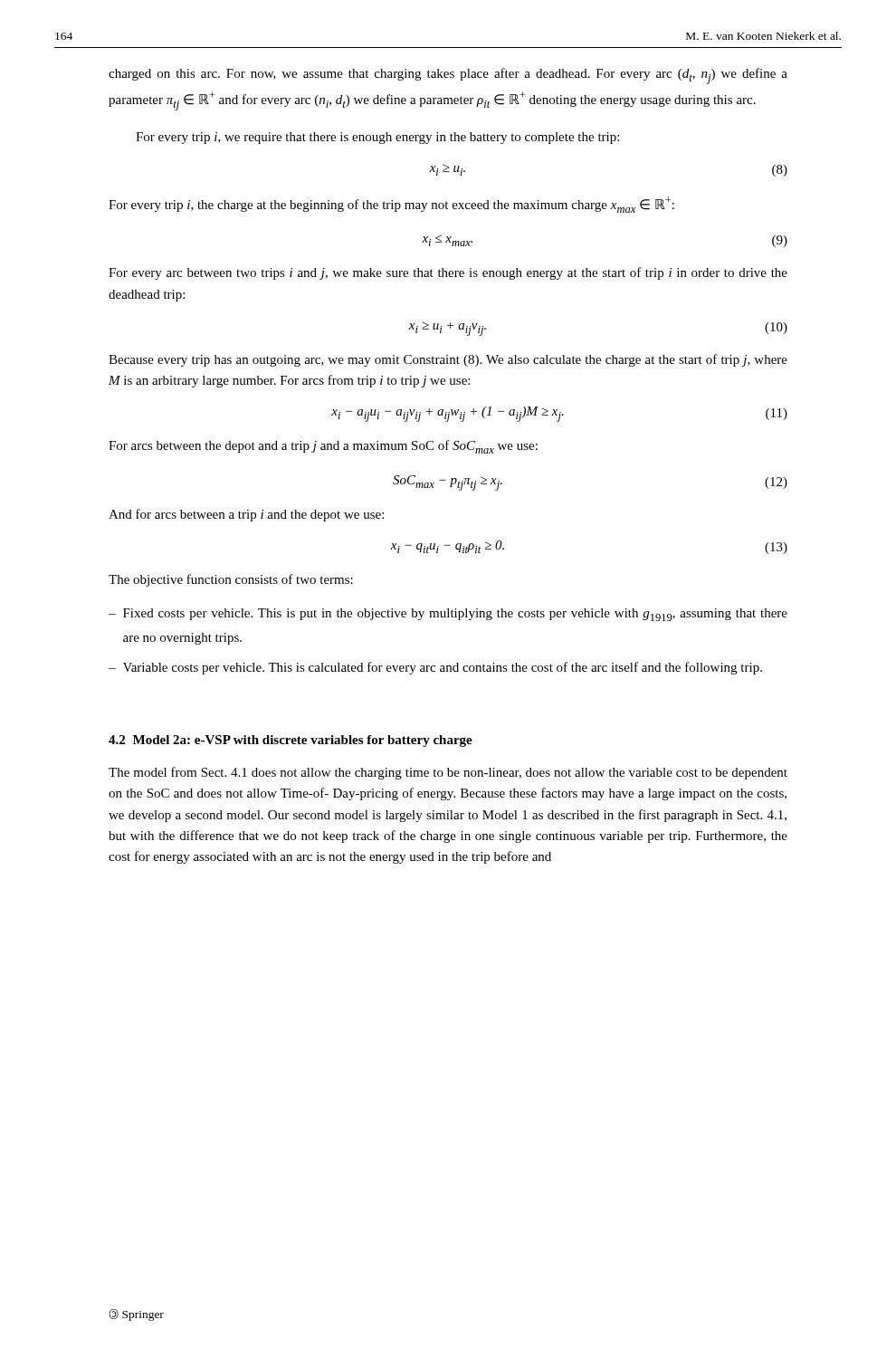
Task: Click the section header that begins "4.2 Model 2a: e-VSP"
Action: 448,740
